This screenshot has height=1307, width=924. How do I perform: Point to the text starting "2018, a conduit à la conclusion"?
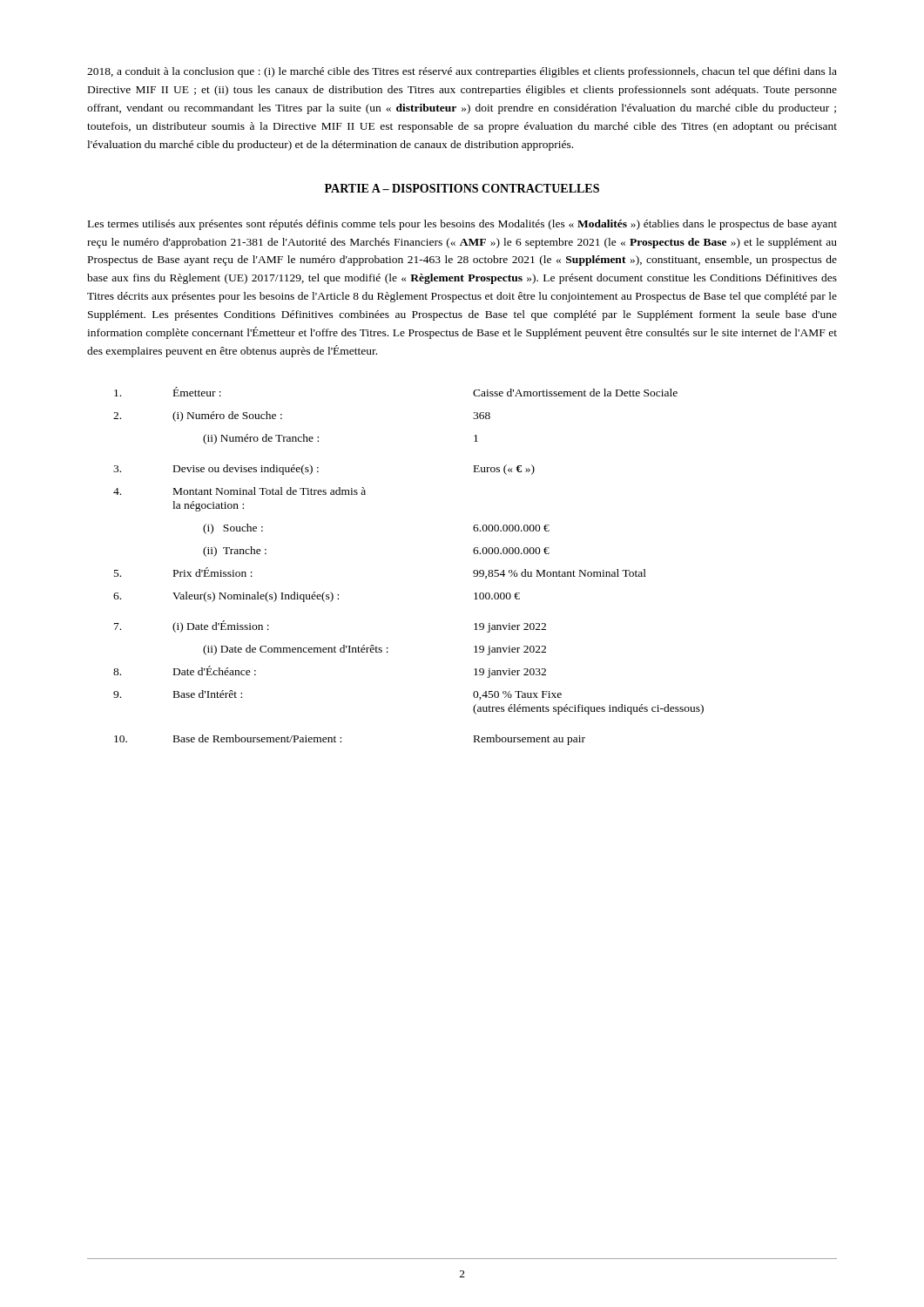[x=462, y=107]
